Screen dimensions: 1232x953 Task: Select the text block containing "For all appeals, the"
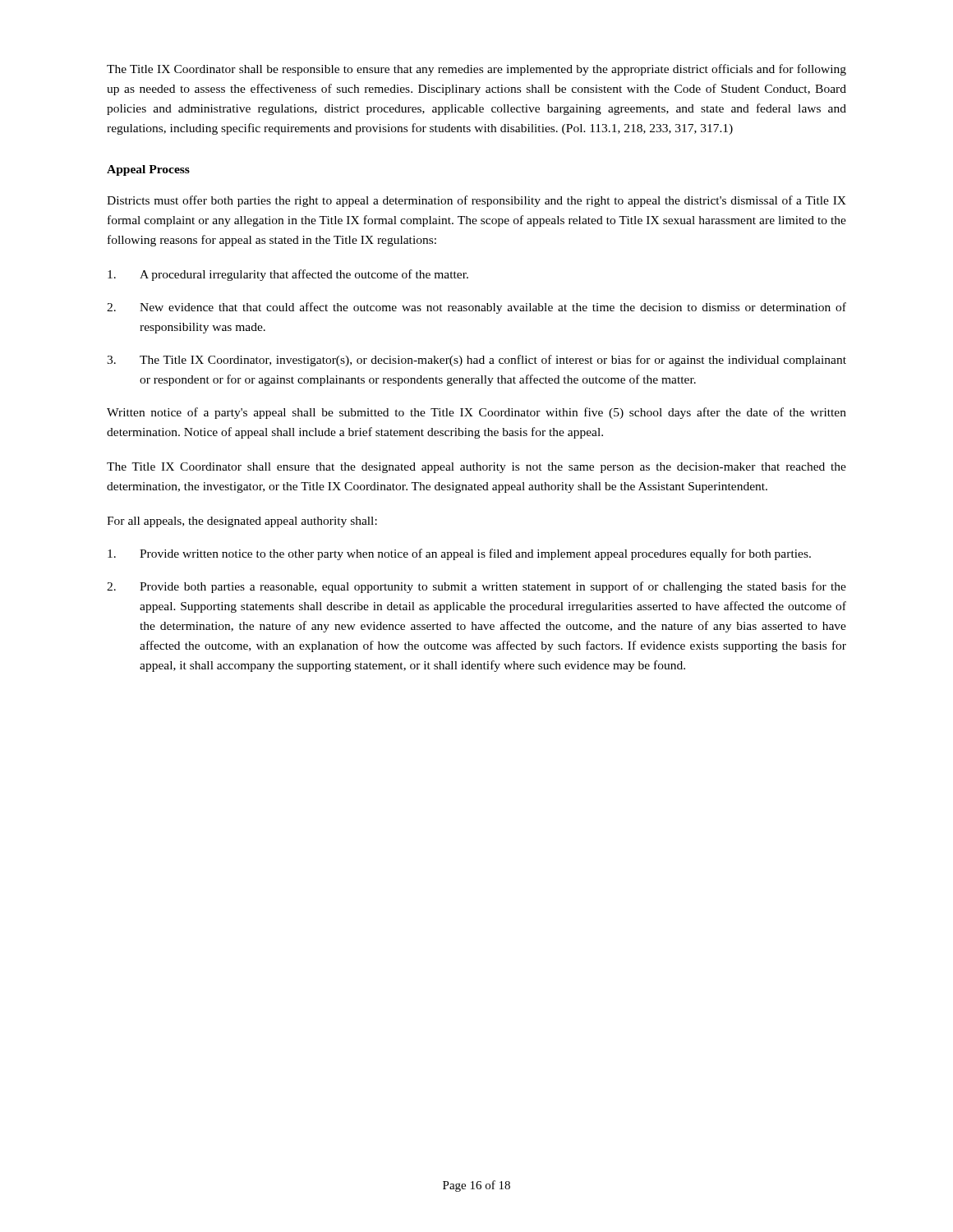click(242, 521)
